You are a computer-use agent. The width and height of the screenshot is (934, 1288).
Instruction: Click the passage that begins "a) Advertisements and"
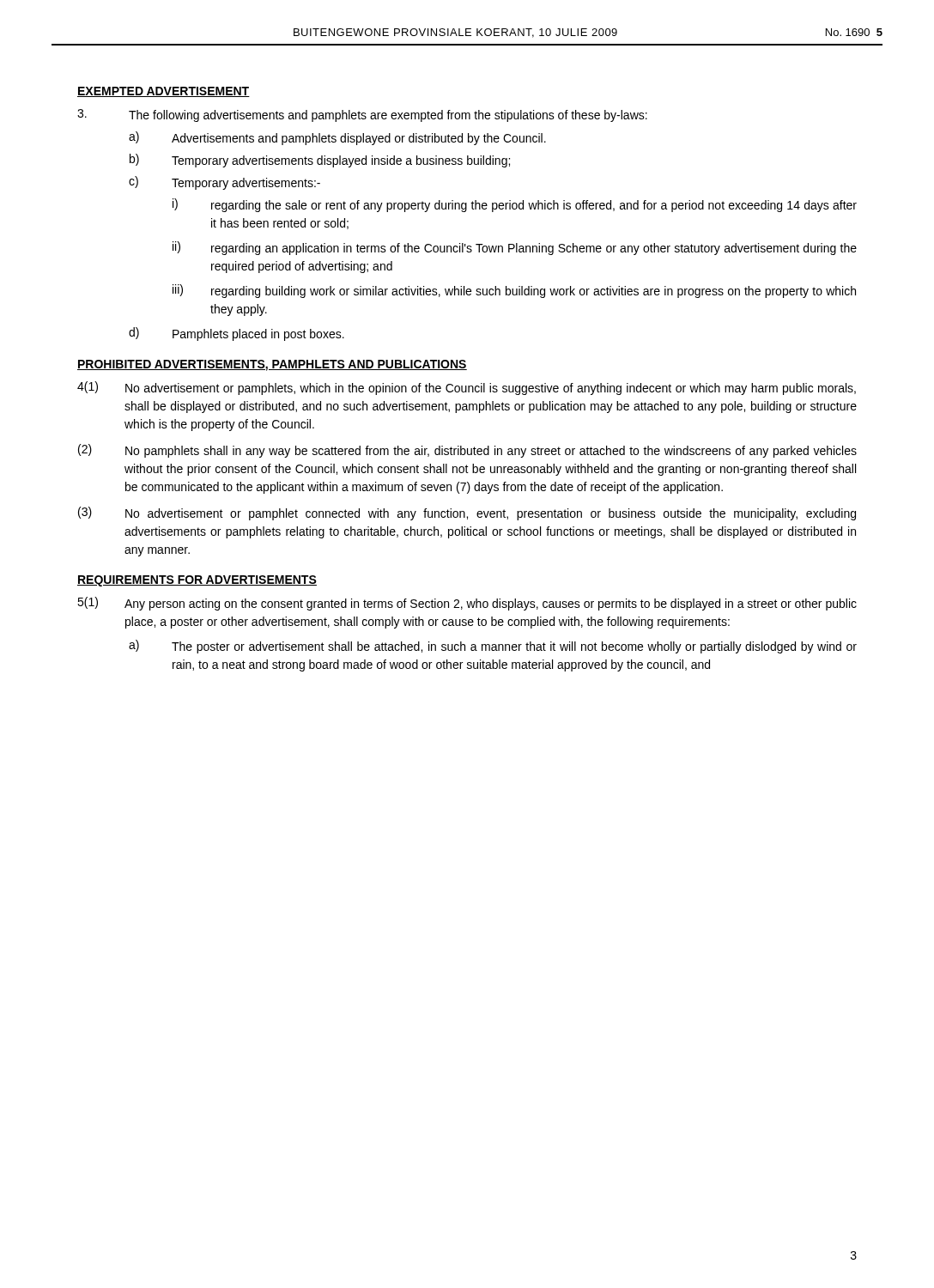[493, 139]
